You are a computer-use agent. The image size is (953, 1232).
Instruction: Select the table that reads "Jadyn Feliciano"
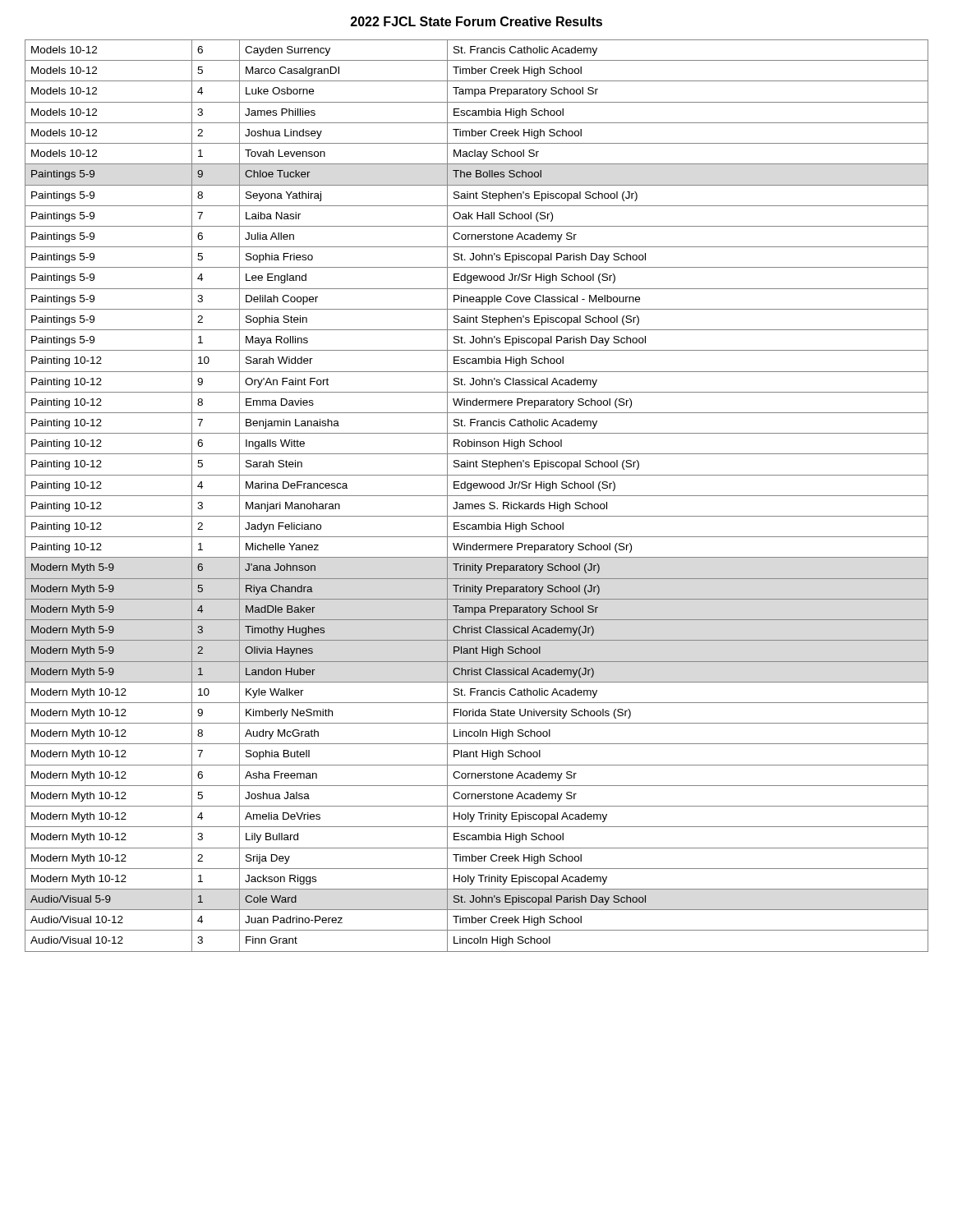[476, 496]
